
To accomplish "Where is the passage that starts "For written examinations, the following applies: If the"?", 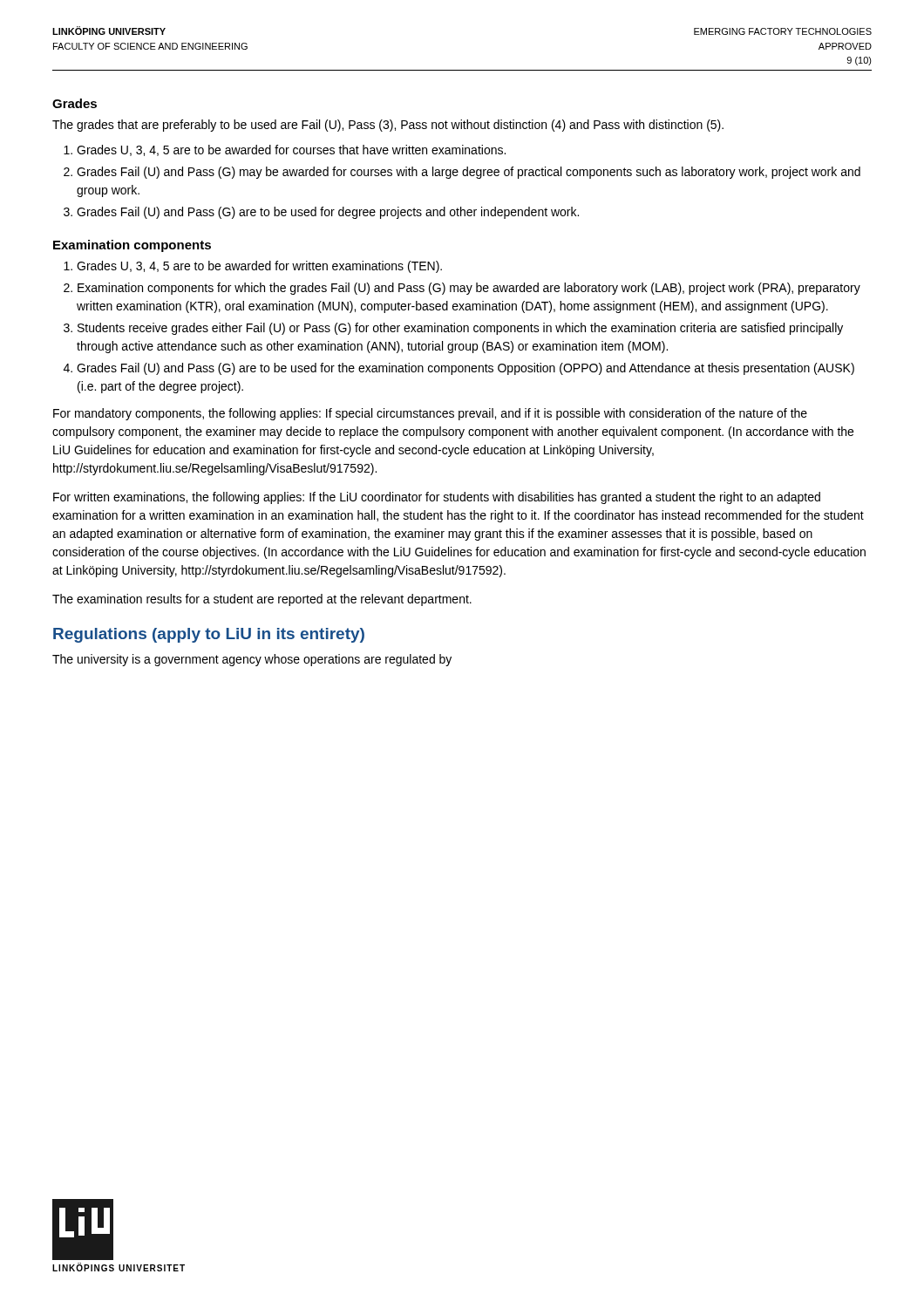I will coord(459,534).
